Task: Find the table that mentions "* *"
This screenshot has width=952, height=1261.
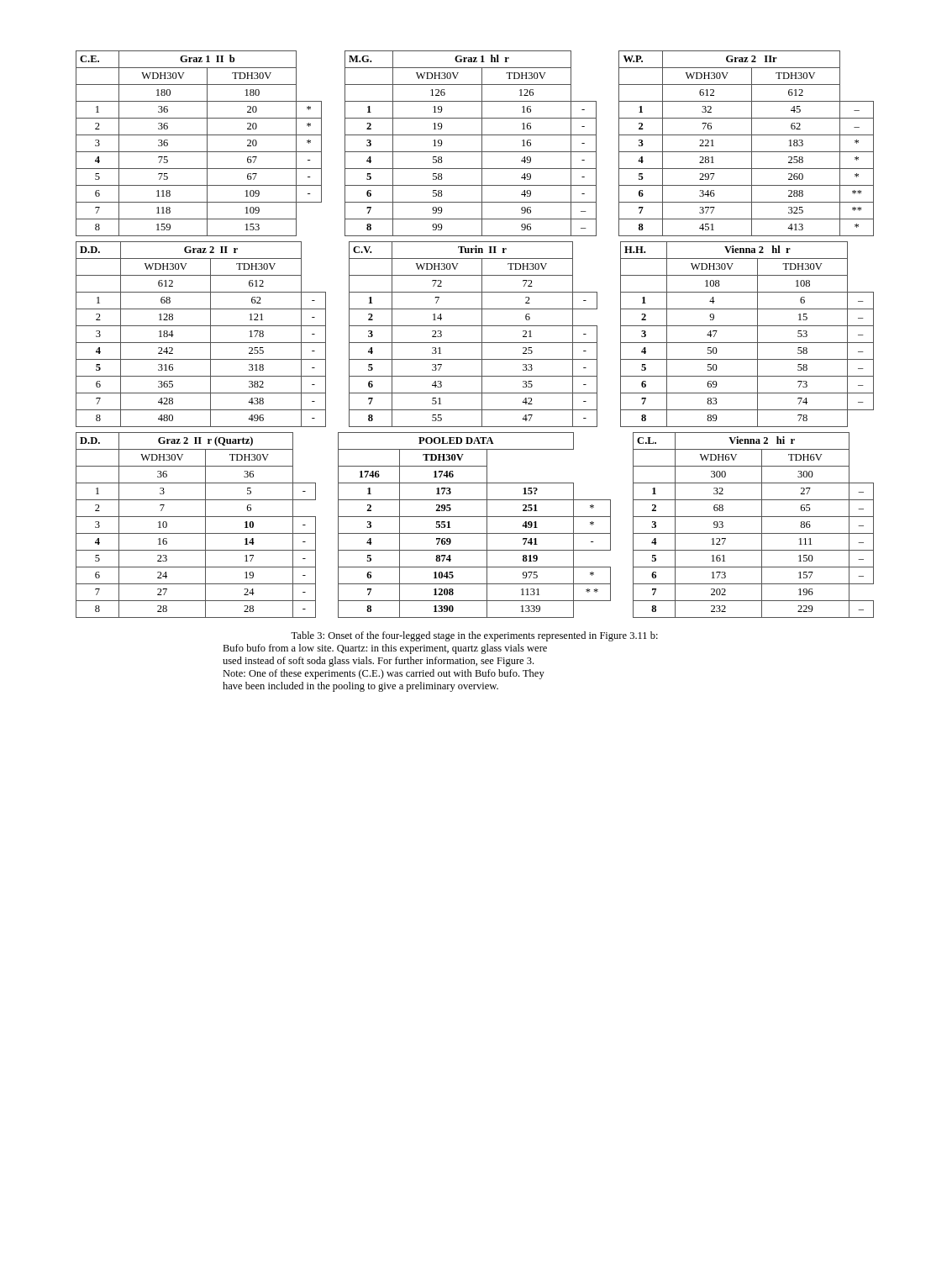Action: (475, 525)
